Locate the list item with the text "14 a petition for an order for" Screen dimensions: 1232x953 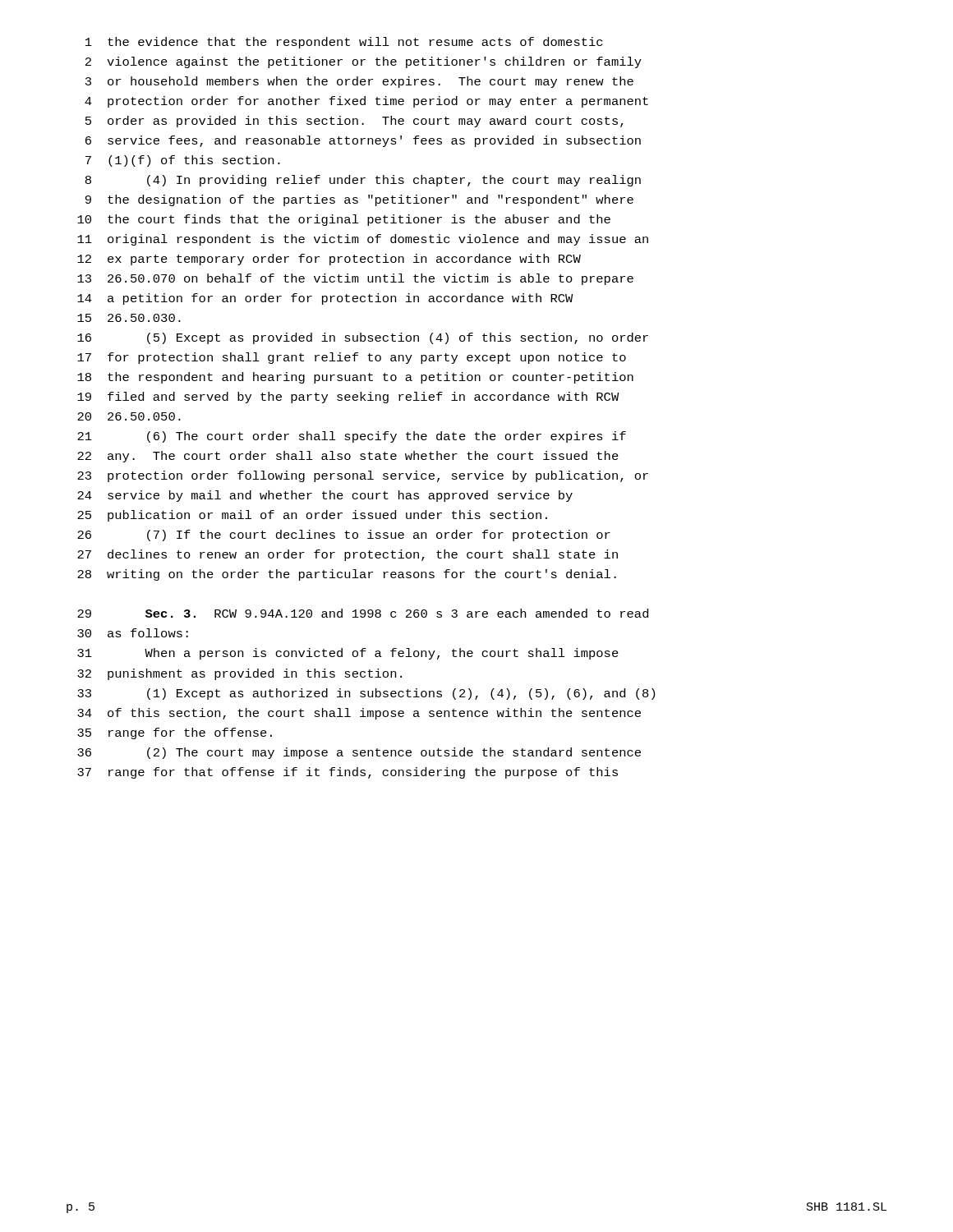point(476,299)
